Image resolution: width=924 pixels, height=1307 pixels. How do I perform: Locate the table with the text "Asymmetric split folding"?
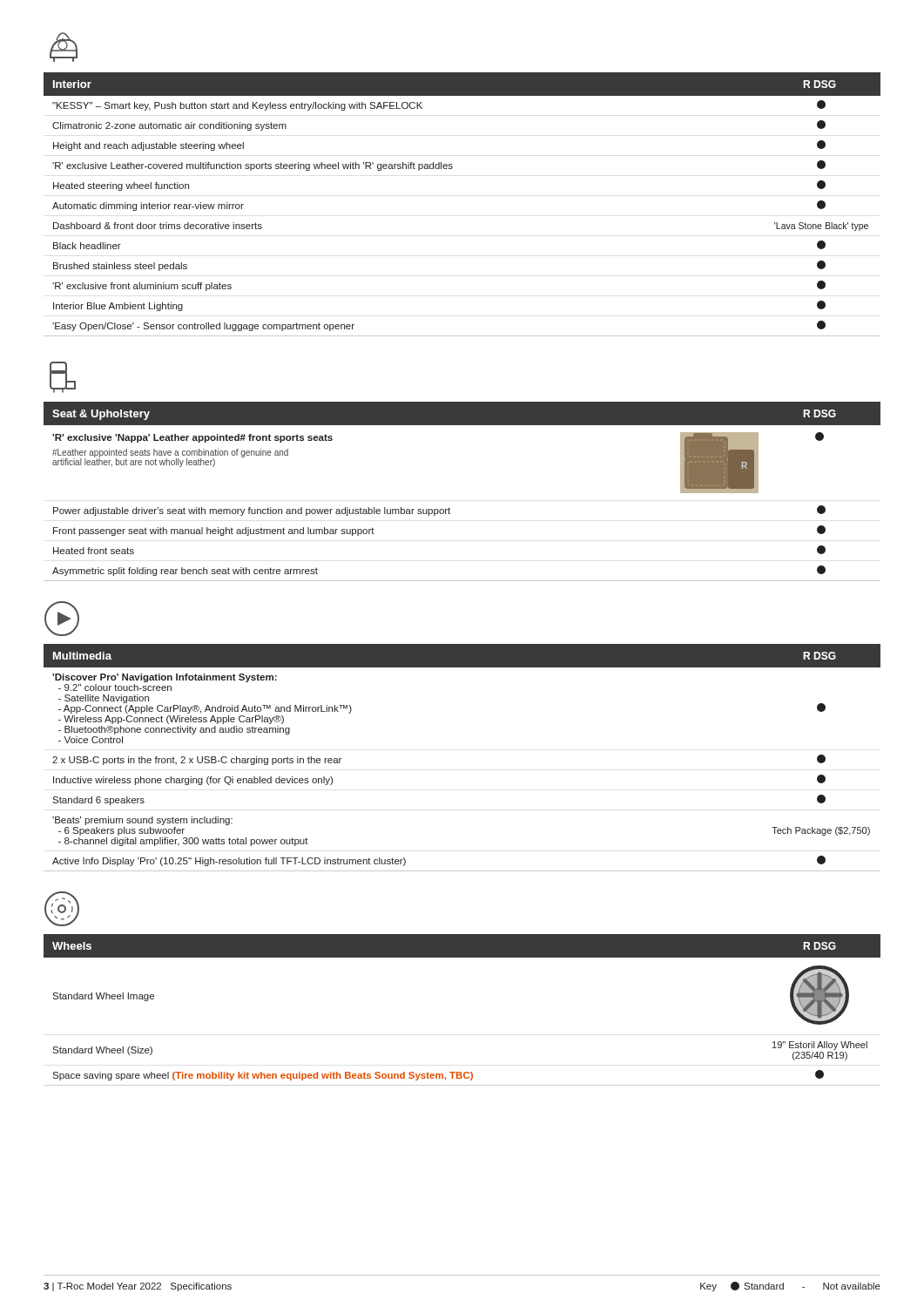(x=462, y=491)
